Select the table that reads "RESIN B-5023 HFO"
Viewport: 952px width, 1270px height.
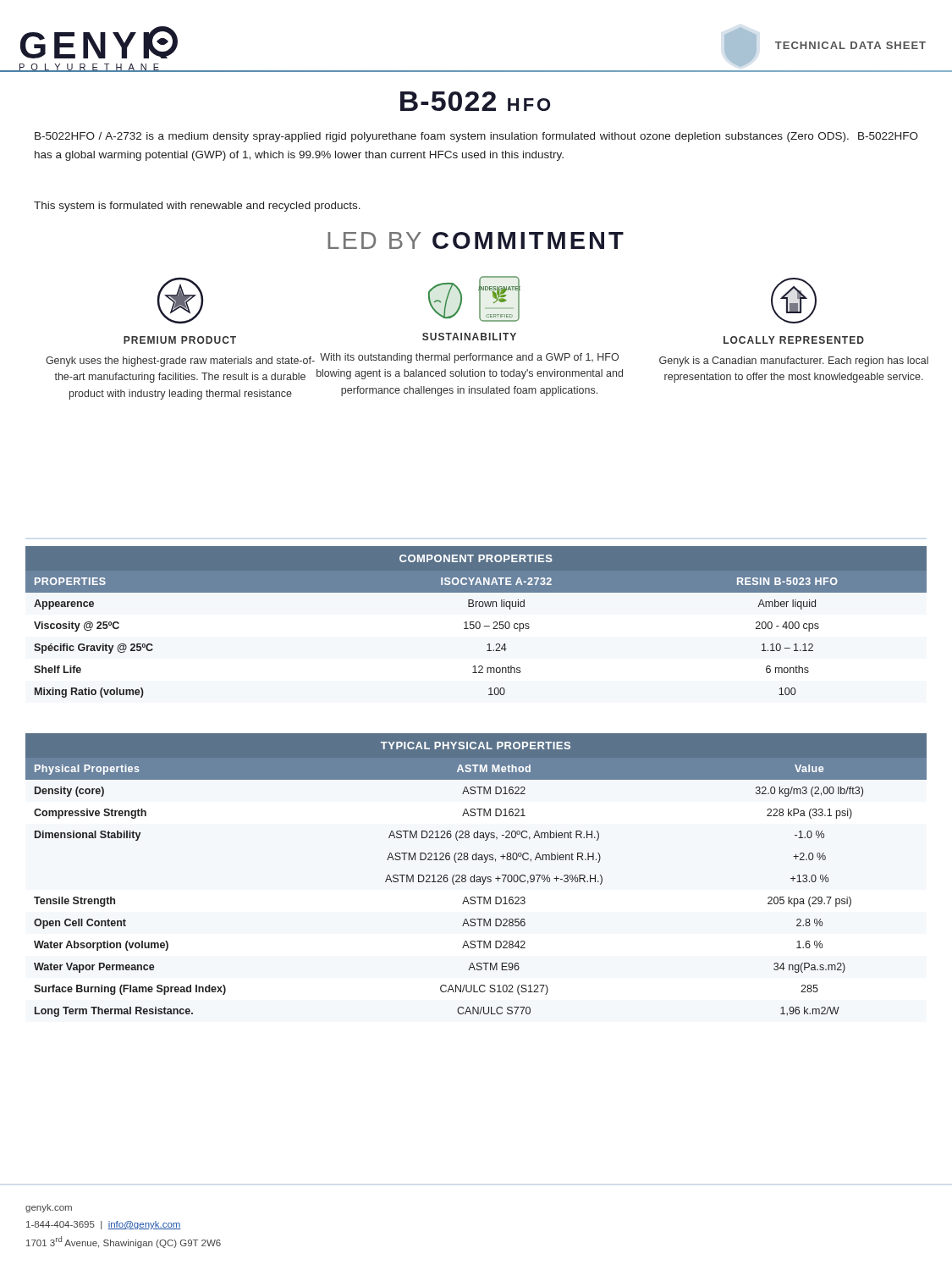(x=476, y=624)
